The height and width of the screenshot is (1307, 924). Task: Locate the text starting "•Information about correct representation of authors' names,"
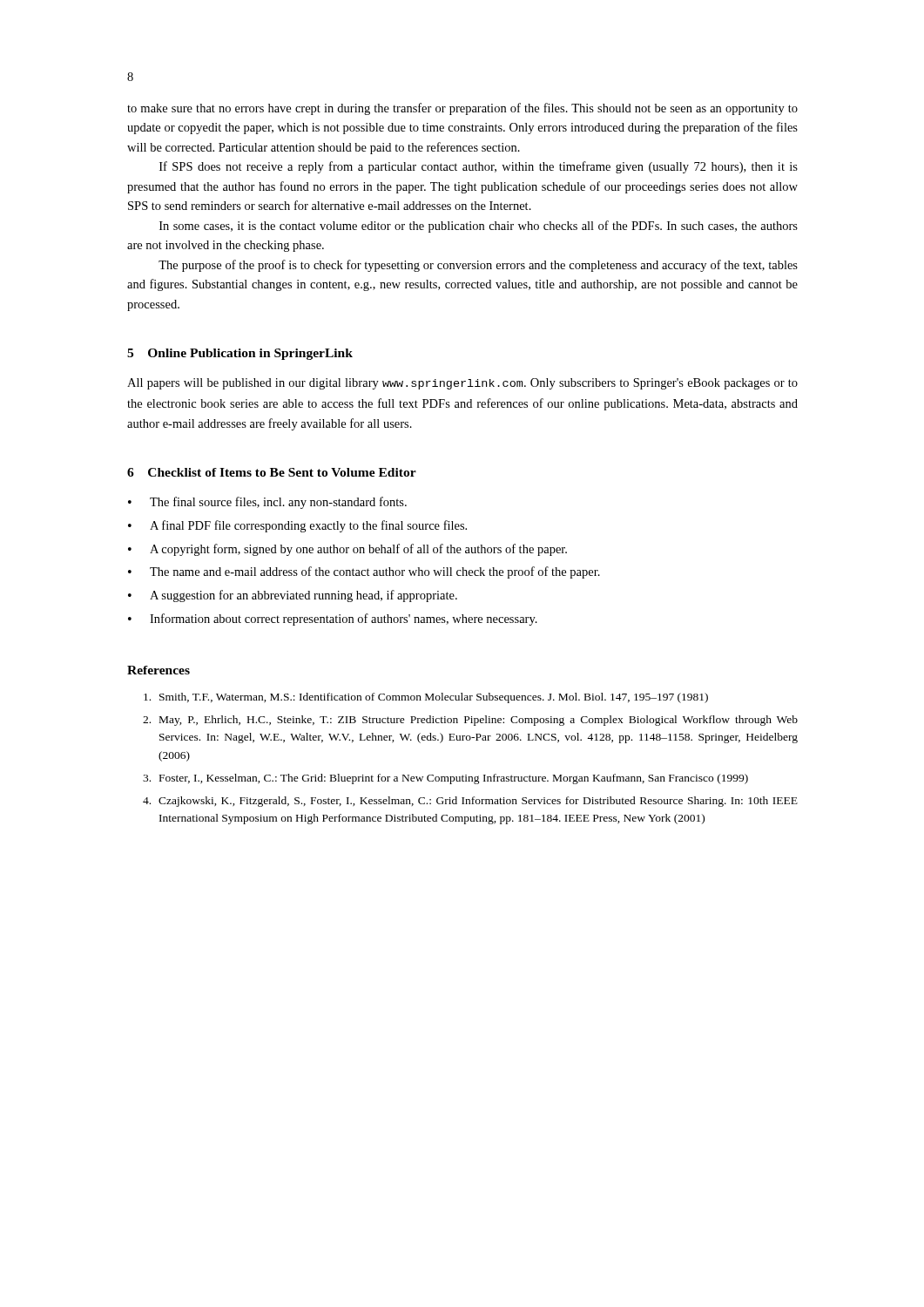click(x=462, y=620)
